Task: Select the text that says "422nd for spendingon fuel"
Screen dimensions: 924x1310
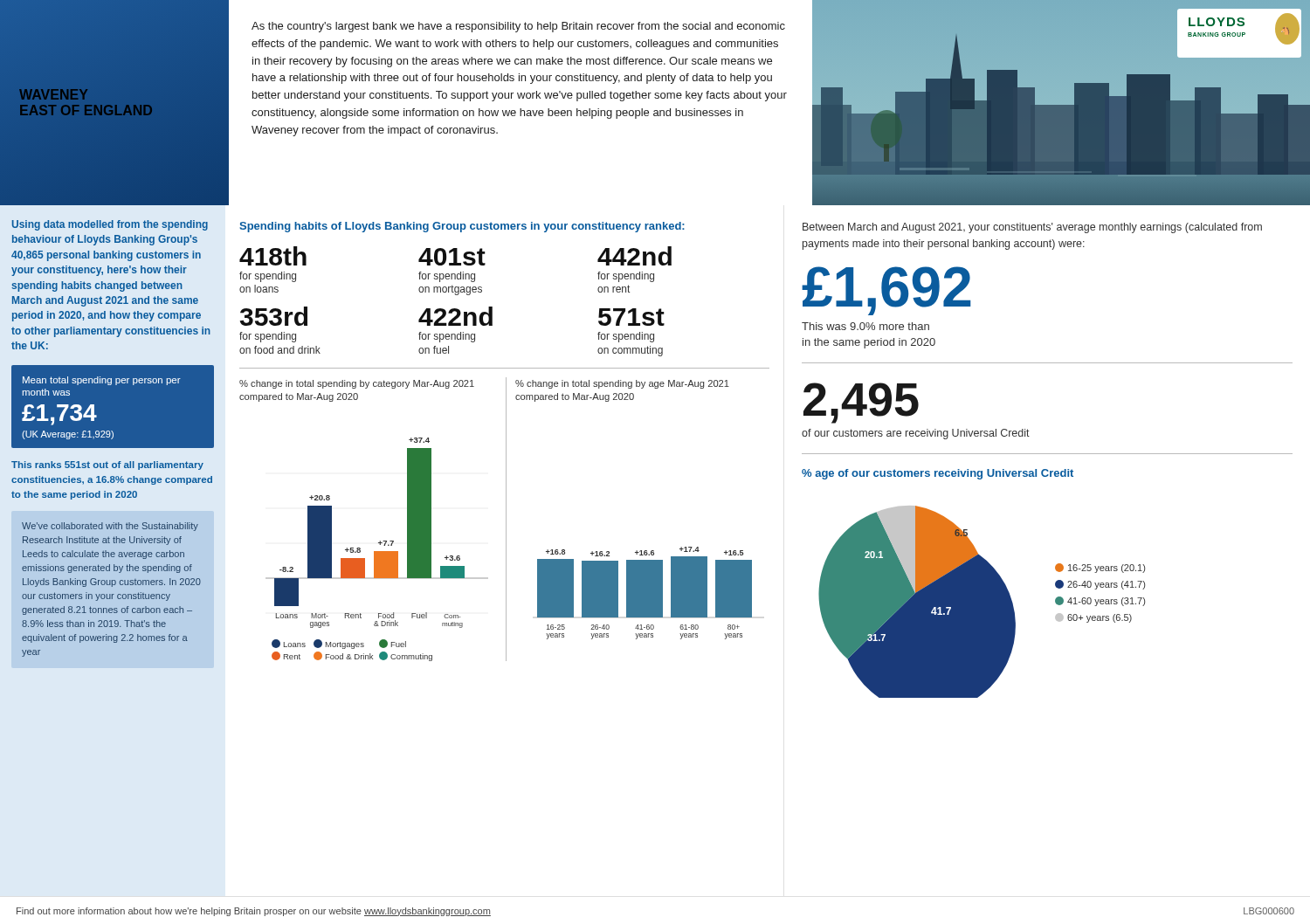Action: (455, 316)
